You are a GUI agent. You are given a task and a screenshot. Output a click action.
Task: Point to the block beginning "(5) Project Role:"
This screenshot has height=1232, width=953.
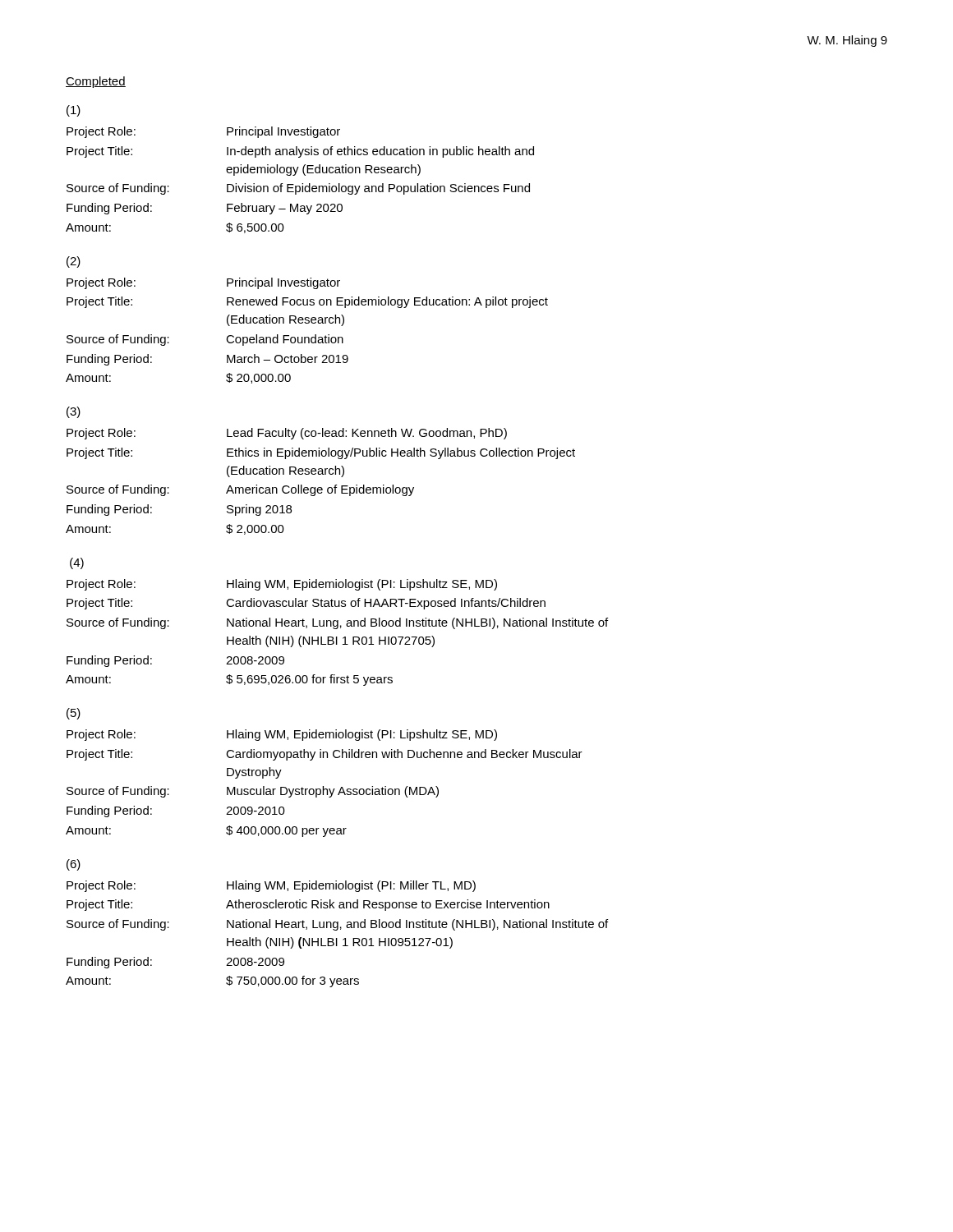click(x=74, y=714)
